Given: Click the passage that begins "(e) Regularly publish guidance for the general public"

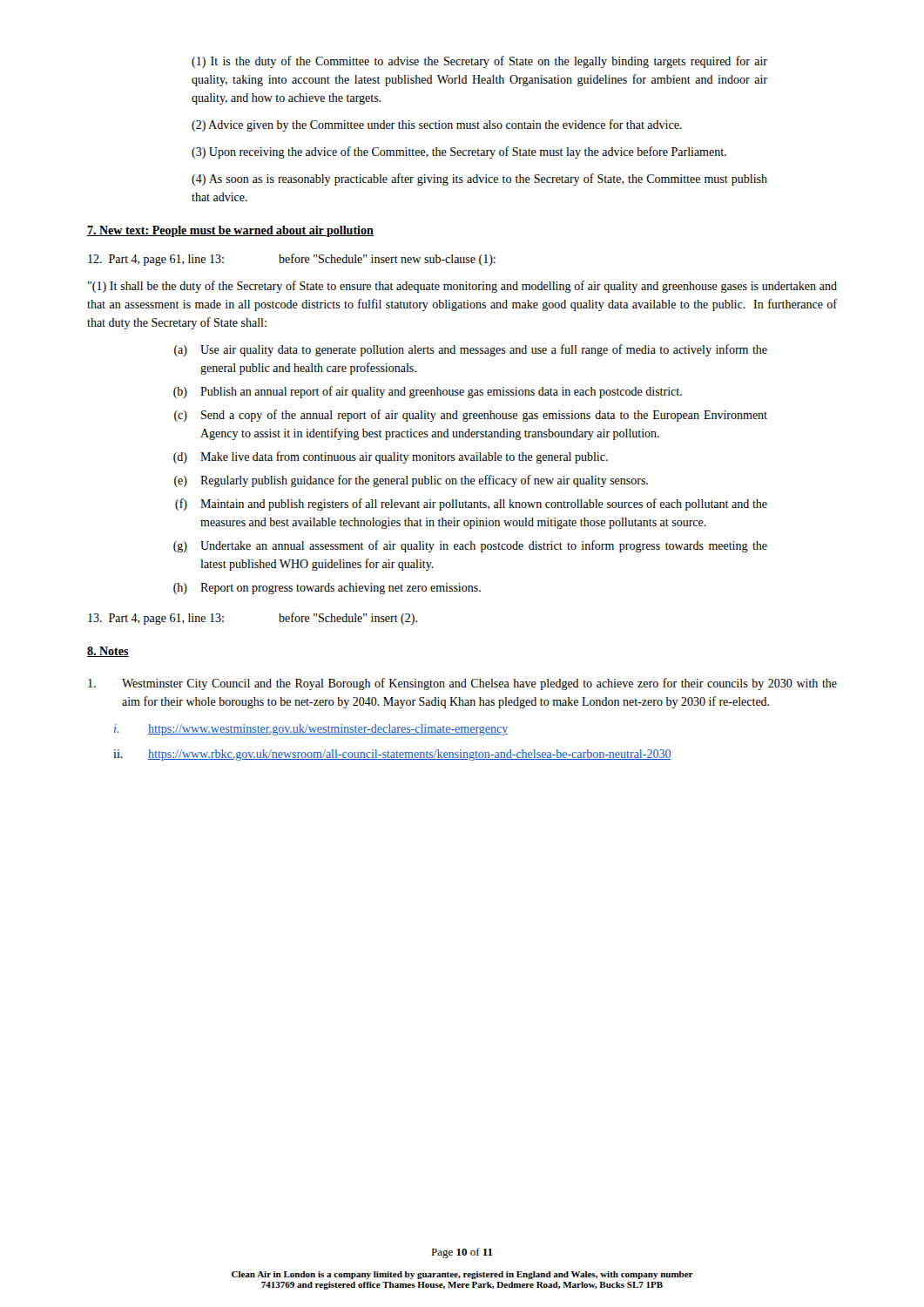Looking at the screenshot, I should pyautogui.click(x=453, y=481).
